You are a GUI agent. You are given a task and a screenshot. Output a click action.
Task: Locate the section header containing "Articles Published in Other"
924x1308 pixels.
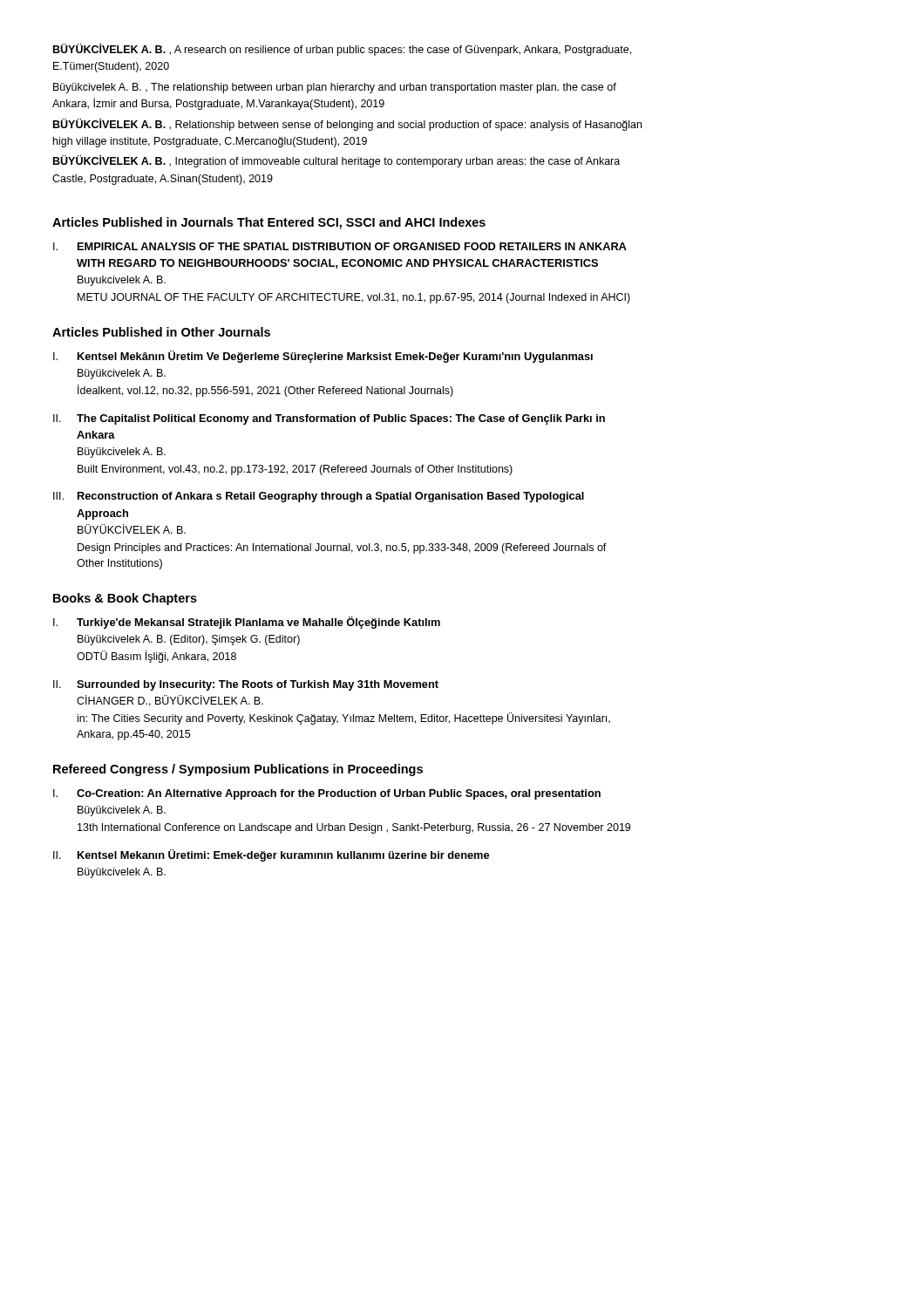162,332
